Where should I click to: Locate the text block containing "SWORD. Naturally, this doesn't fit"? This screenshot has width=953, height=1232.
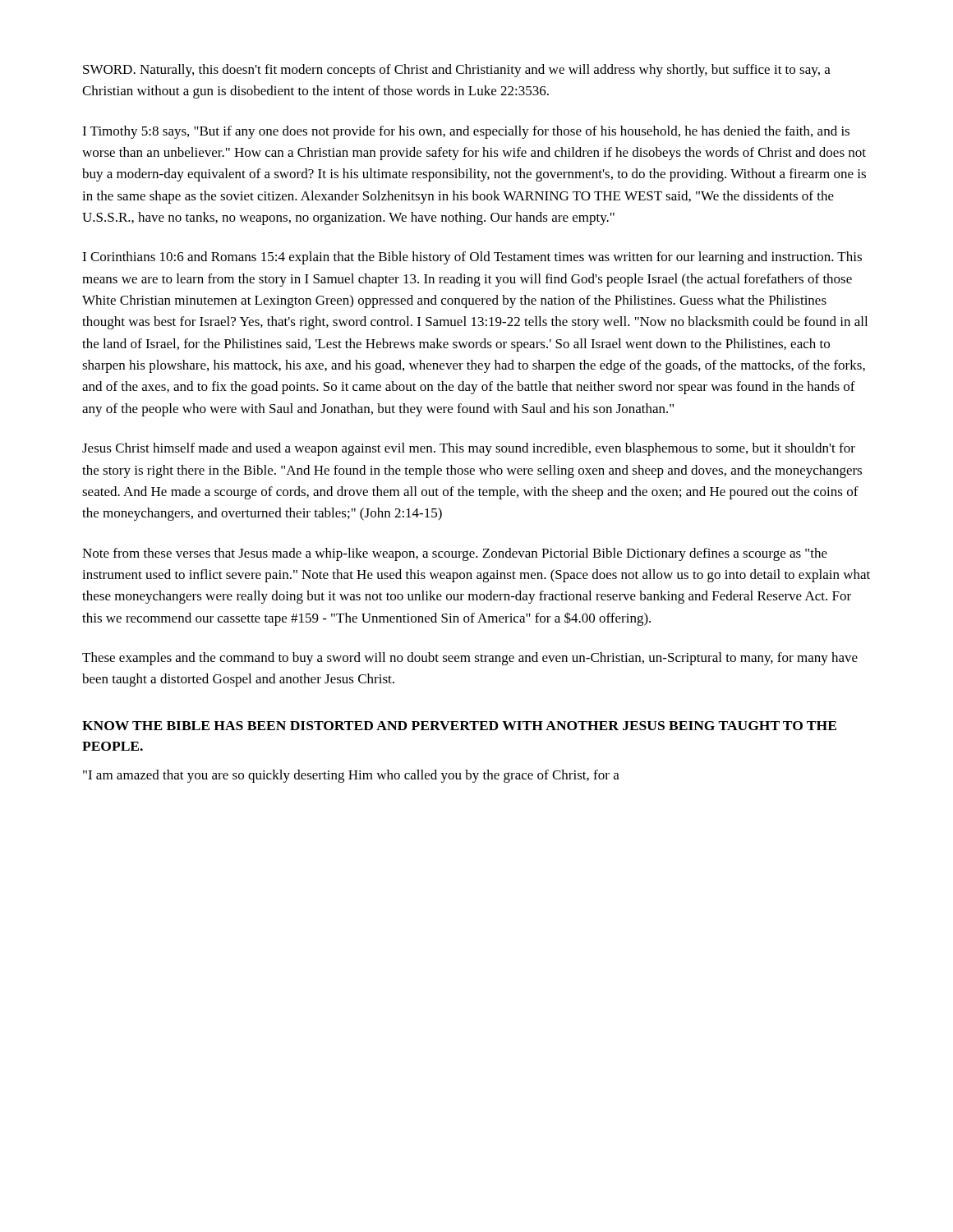[456, 80]
